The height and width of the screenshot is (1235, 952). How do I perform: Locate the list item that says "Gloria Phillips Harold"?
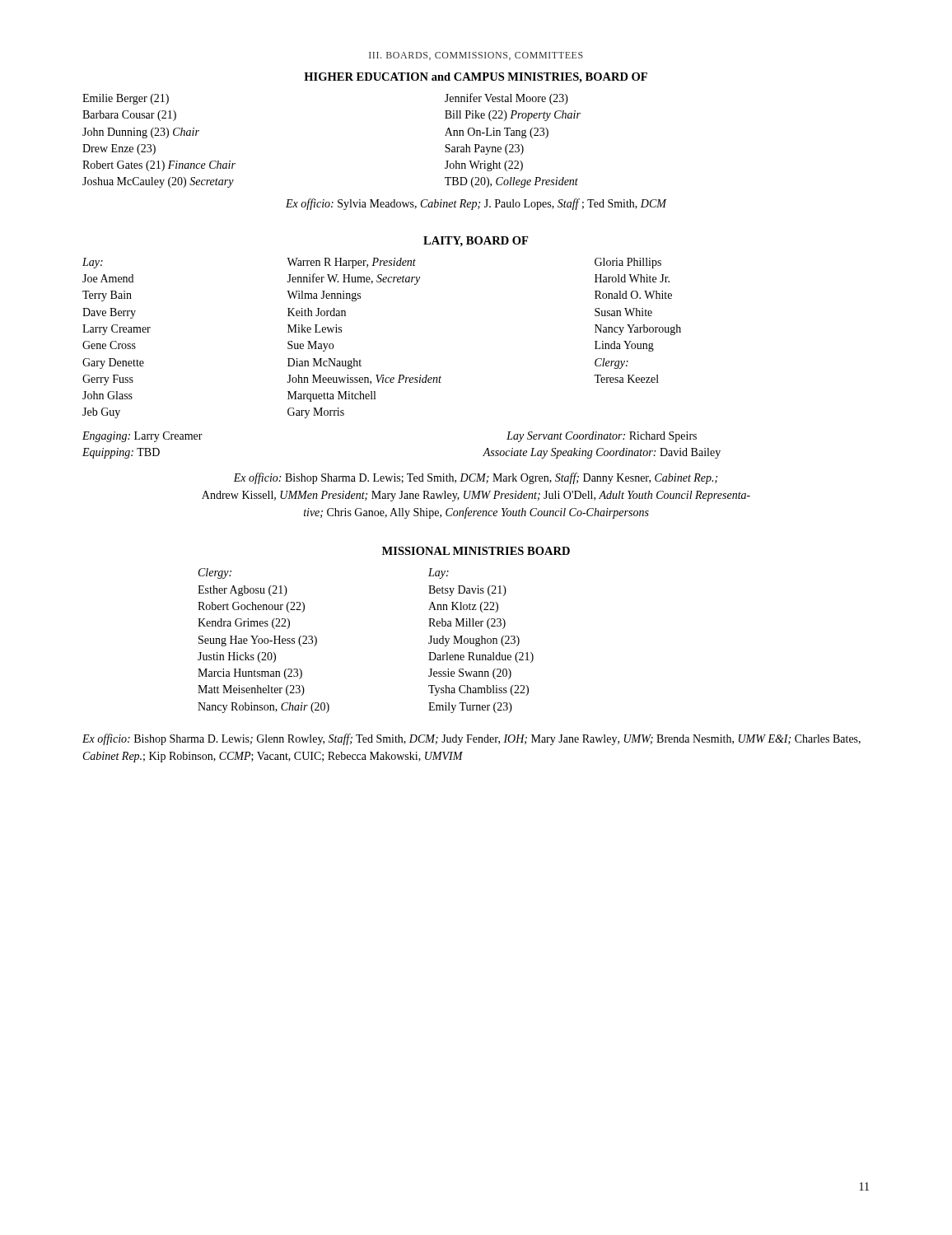coord(628,263)
